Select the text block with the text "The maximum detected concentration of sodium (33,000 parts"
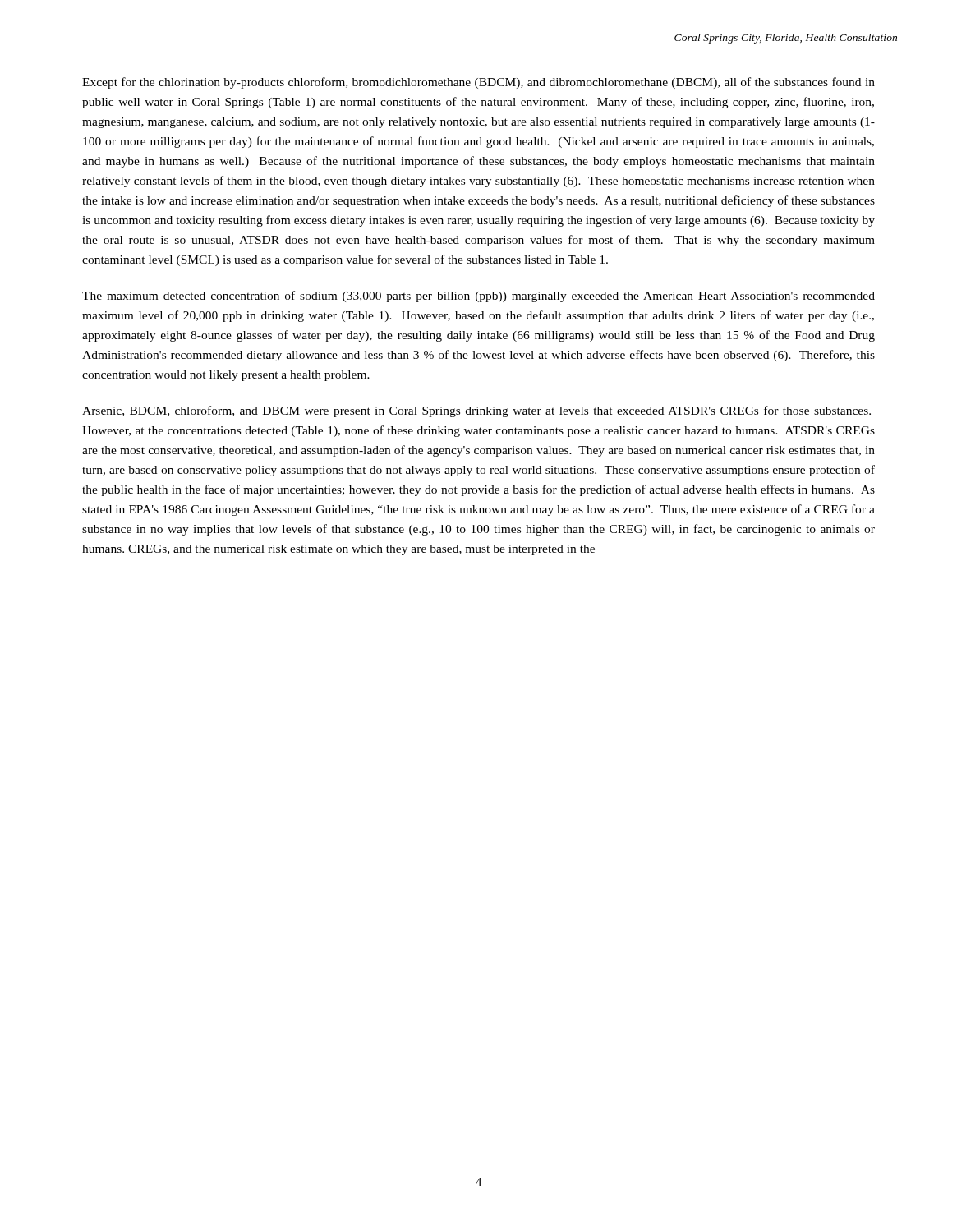The image size is (957, 1232). click(478, 335)
